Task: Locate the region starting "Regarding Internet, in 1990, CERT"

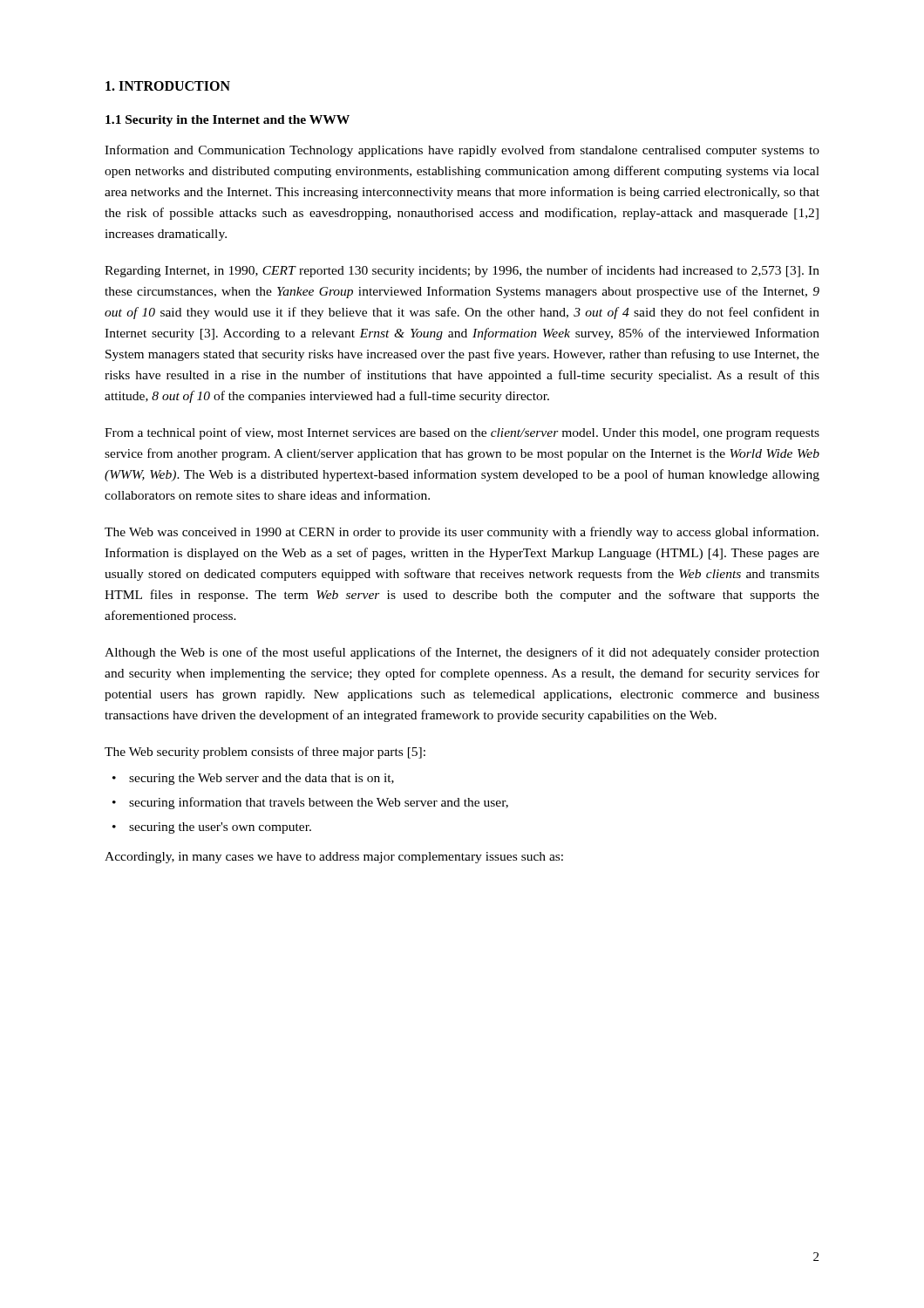Action: [x=462, y=333]
